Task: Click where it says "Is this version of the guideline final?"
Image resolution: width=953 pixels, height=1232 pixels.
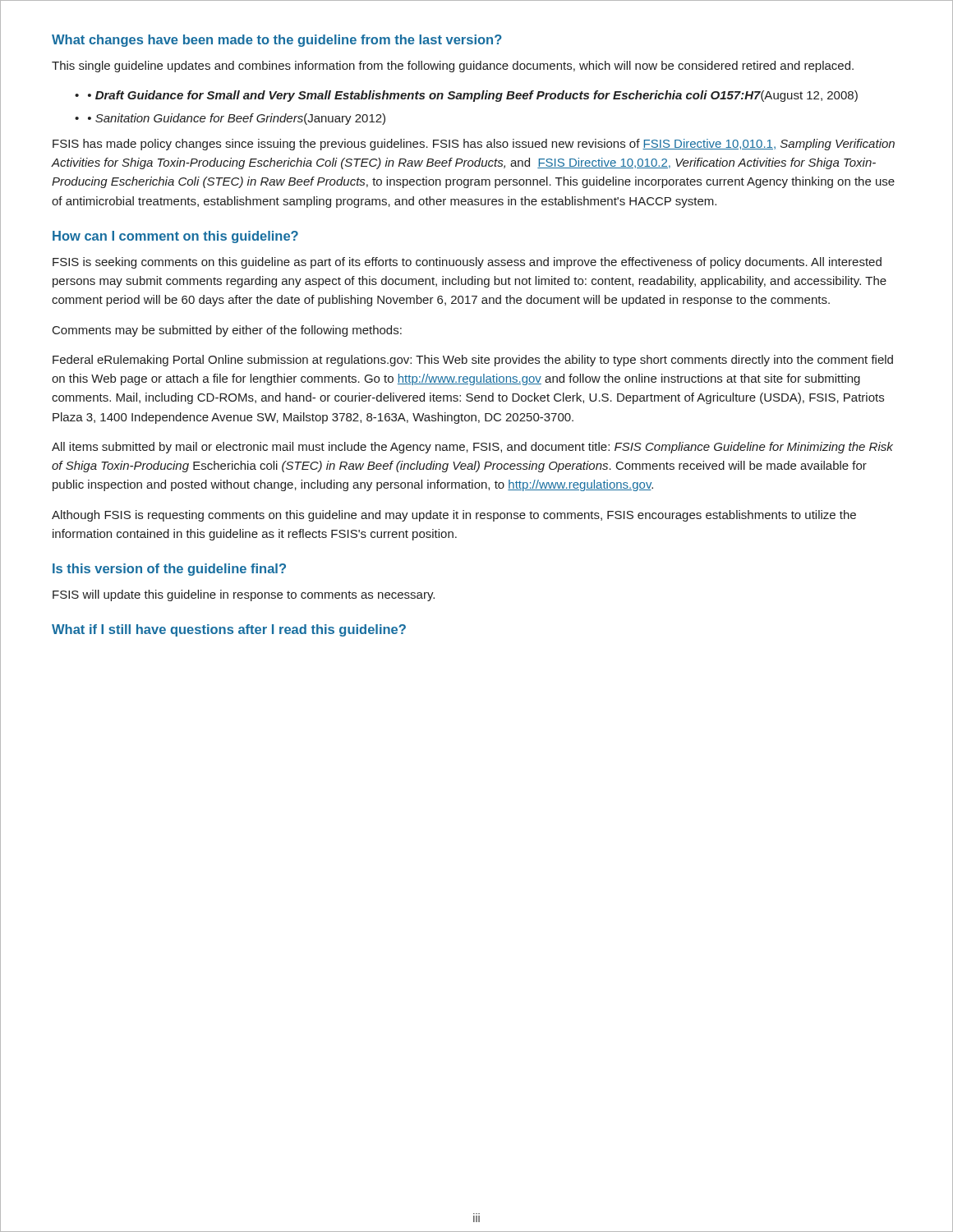Action: point(169,568)
